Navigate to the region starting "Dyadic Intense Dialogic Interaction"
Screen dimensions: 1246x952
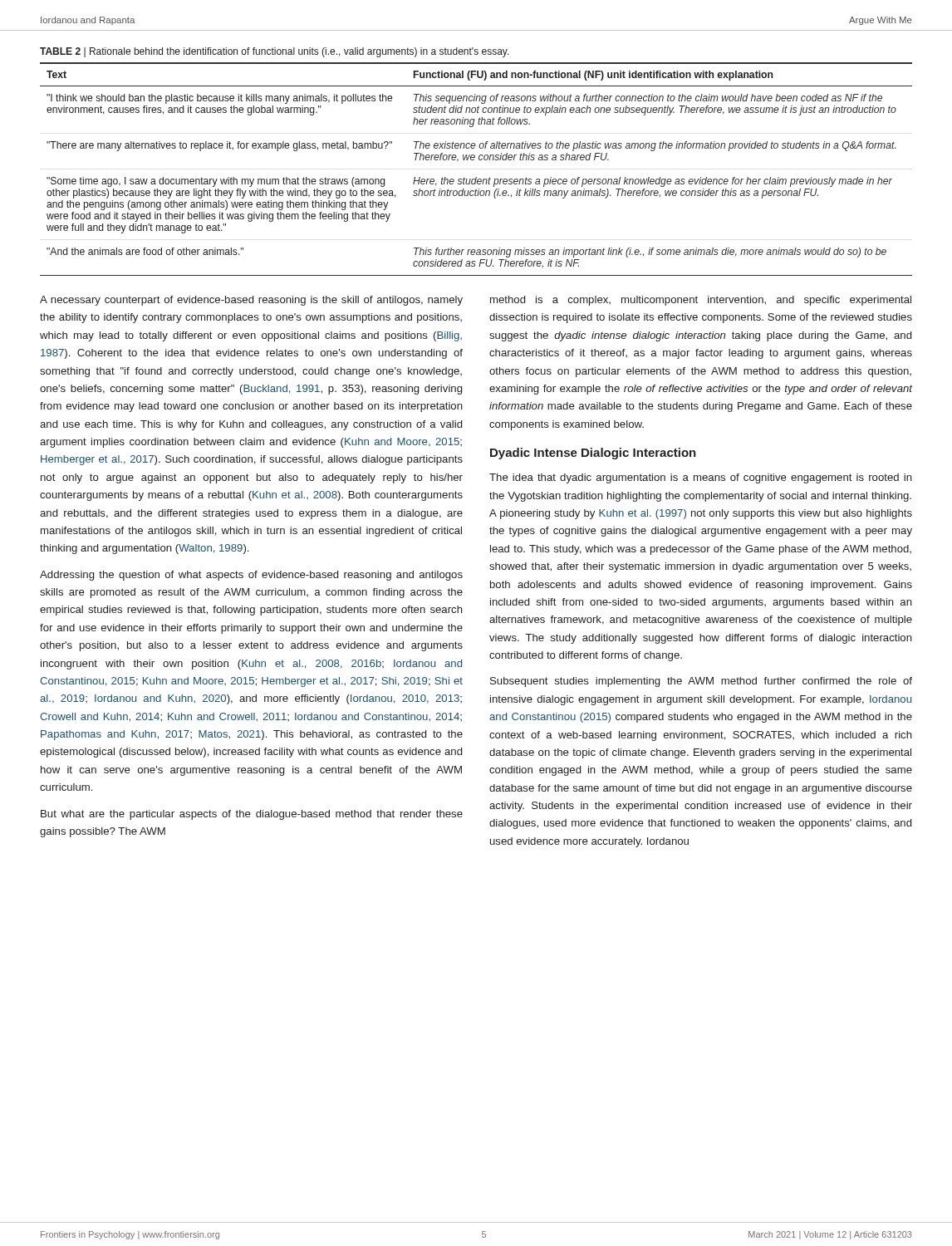pos(593,452)
